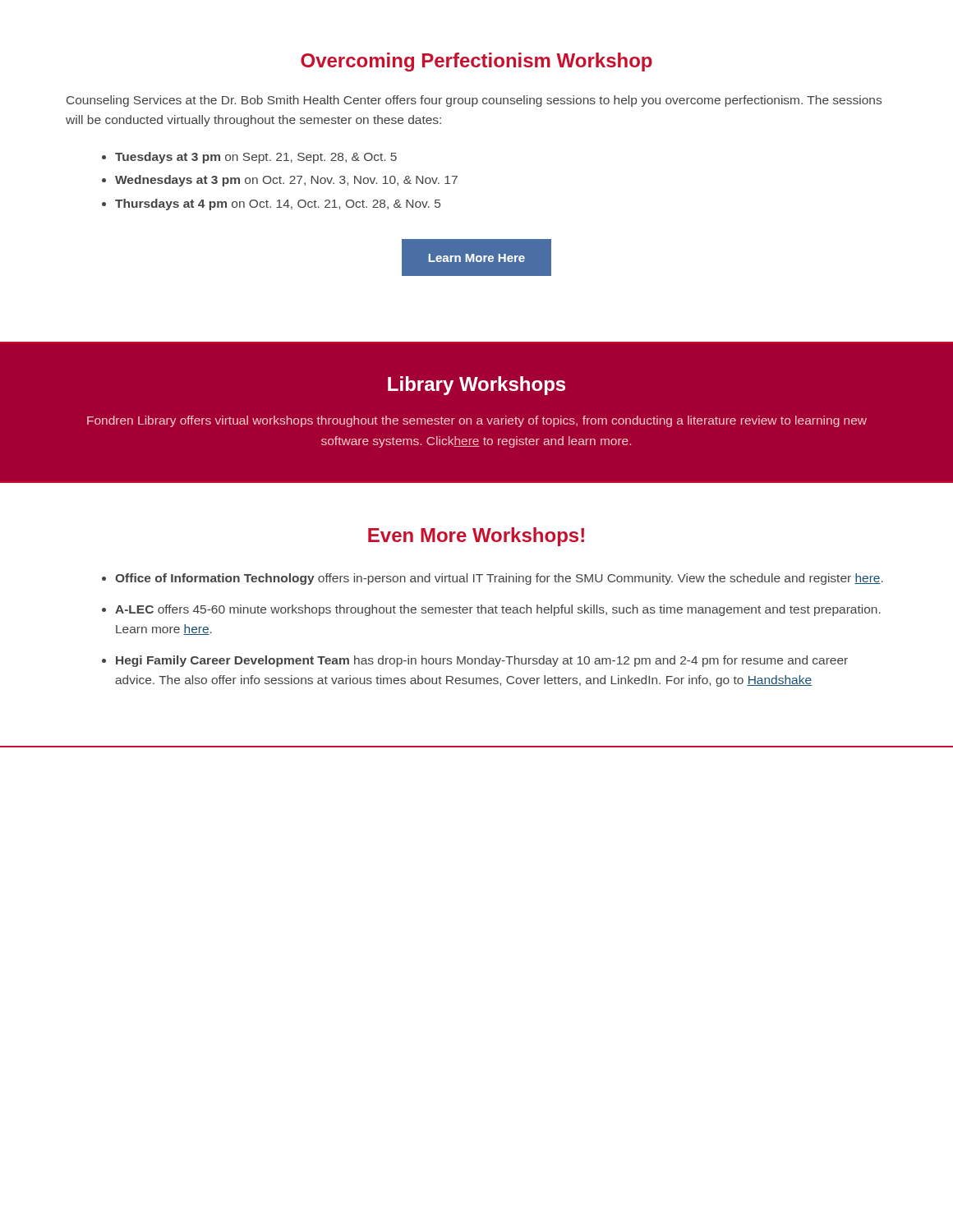Screen dimensions: 1232x953
Task: Find the block on this page that starts "A-LEC offers 45-60"
Action: (x=498, y=619)
